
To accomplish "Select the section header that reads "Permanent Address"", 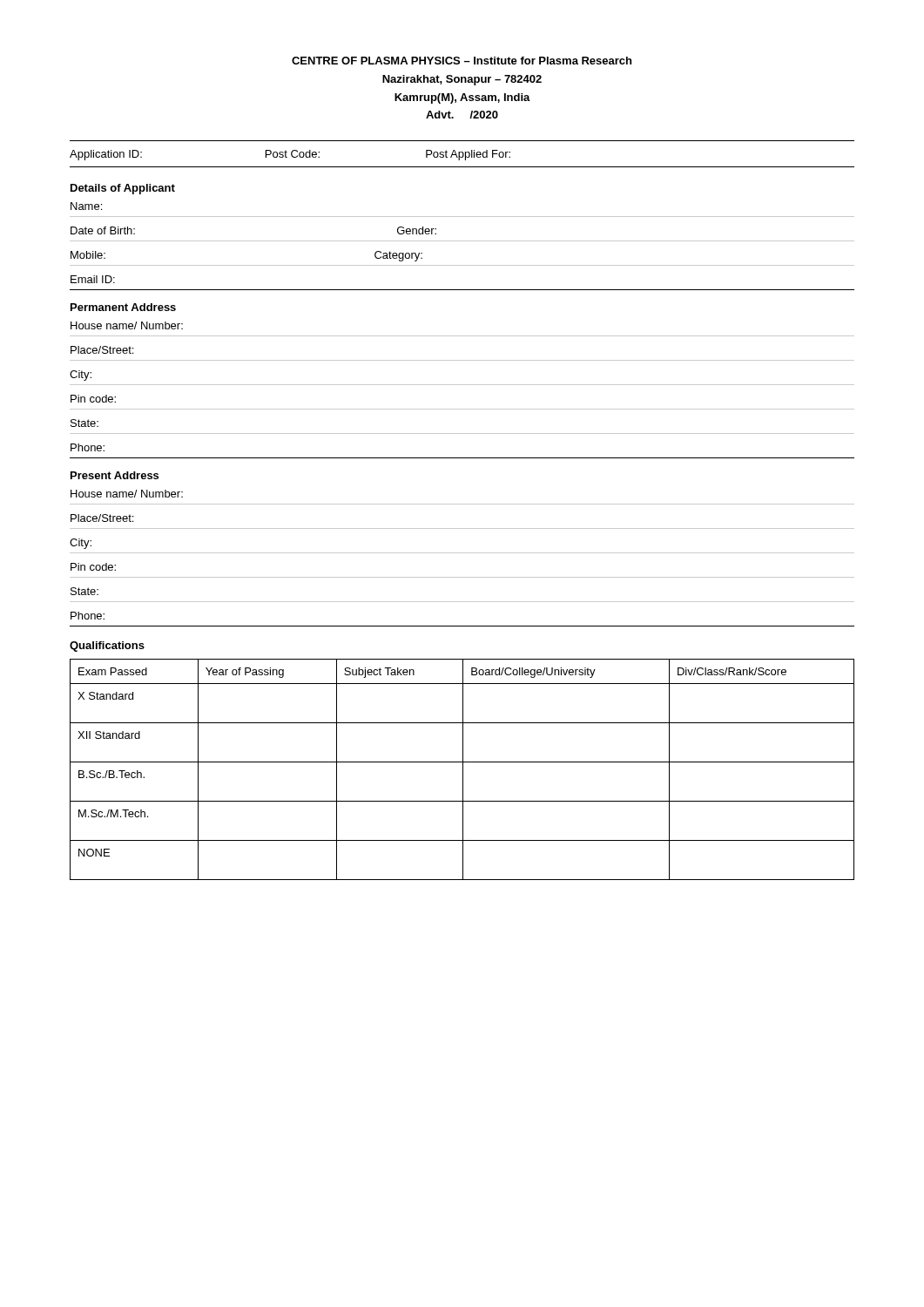I will pyautogui.click(x=123, y=307).
